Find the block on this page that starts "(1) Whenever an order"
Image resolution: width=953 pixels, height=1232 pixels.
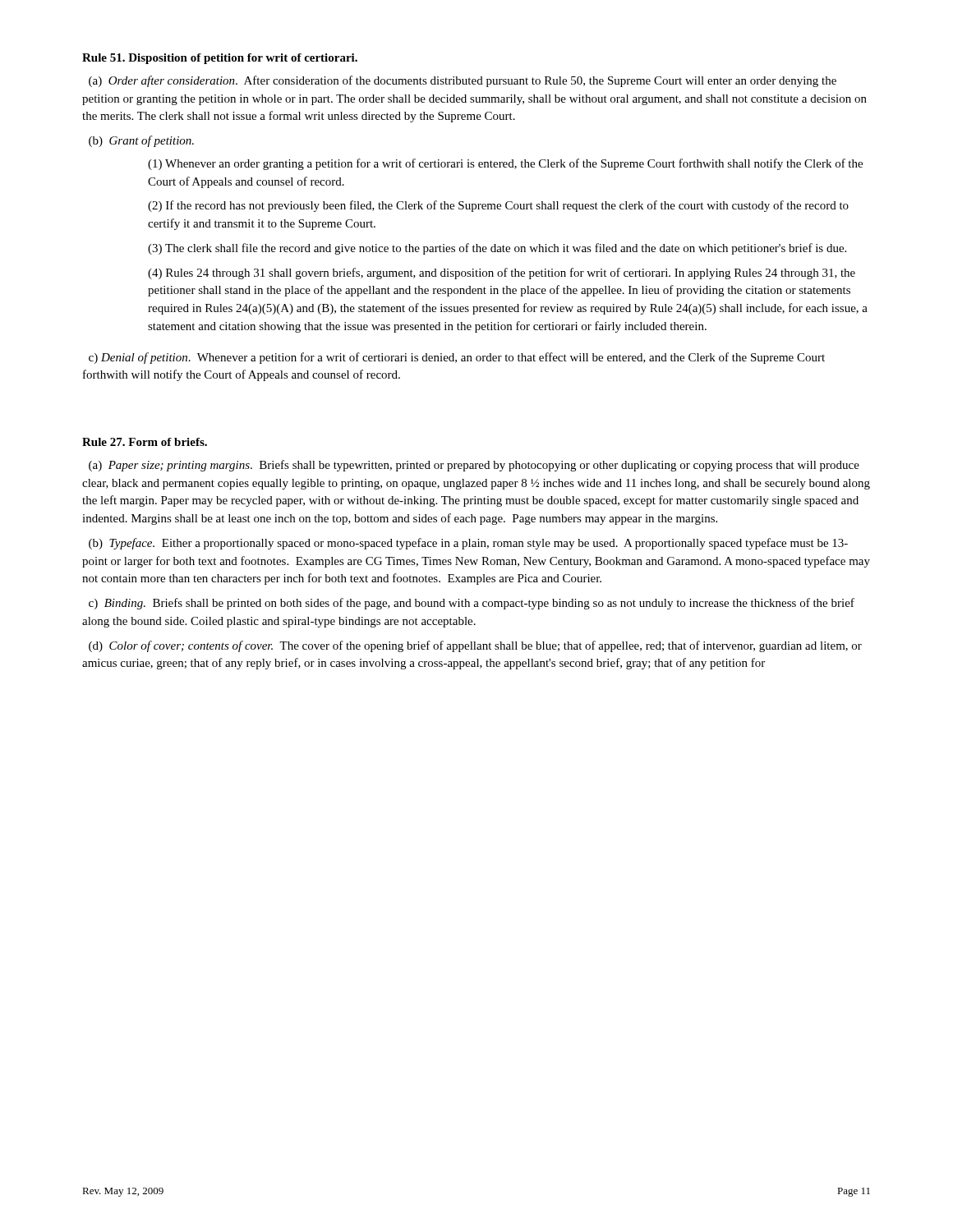(506, 172)
